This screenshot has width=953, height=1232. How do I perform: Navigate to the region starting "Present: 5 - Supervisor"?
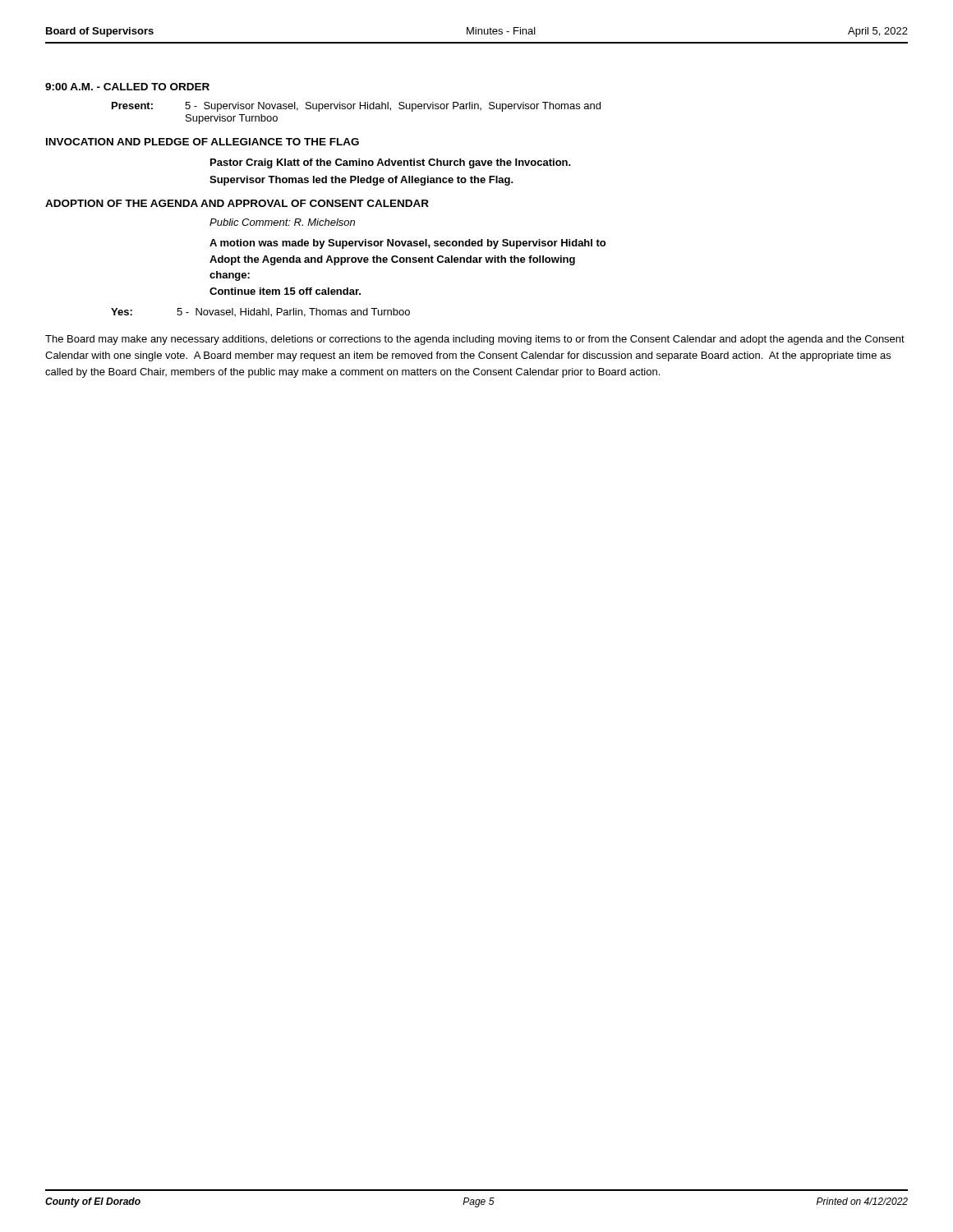[356, 112]
